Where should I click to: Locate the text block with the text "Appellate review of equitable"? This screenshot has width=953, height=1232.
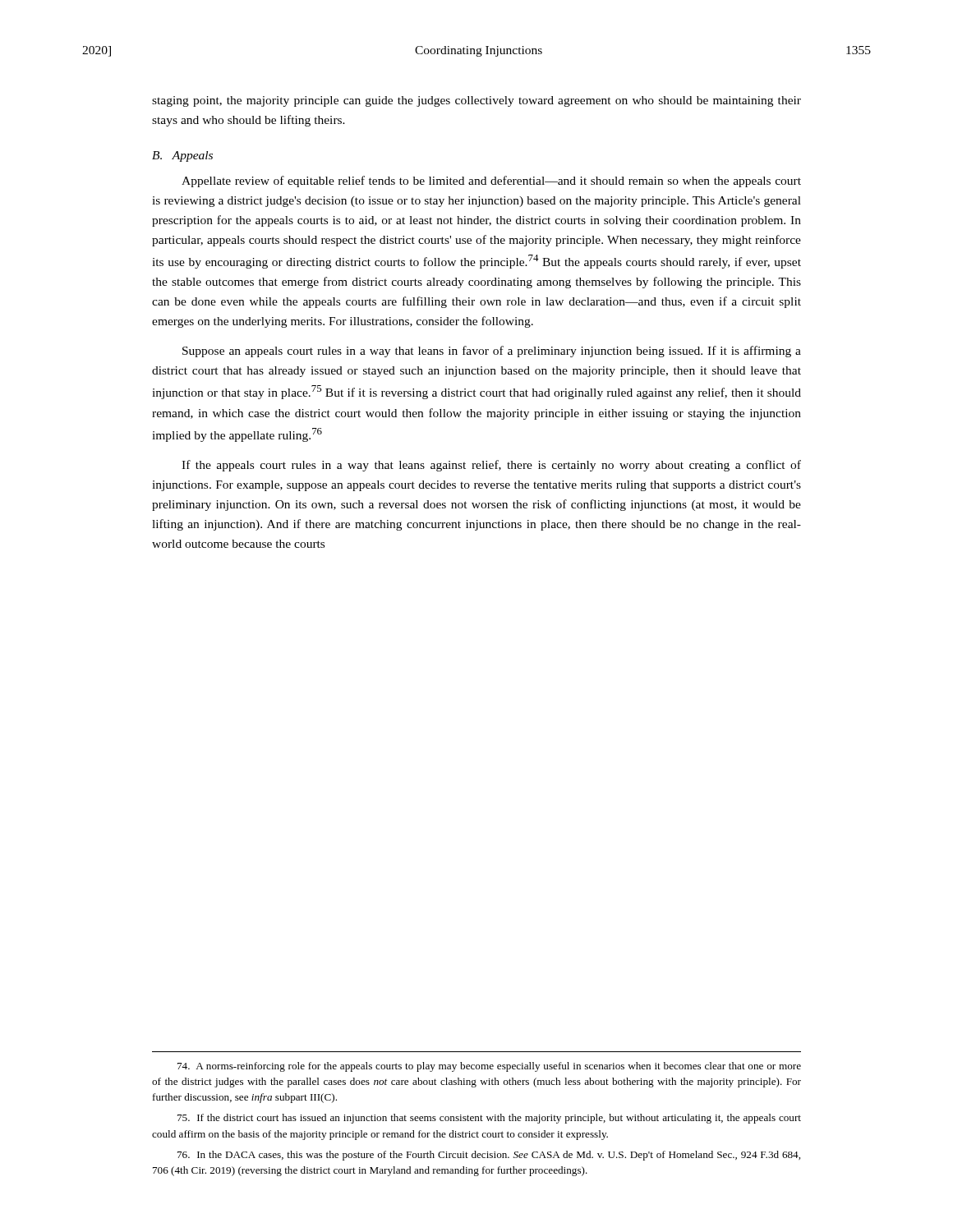tap(476, 251)
